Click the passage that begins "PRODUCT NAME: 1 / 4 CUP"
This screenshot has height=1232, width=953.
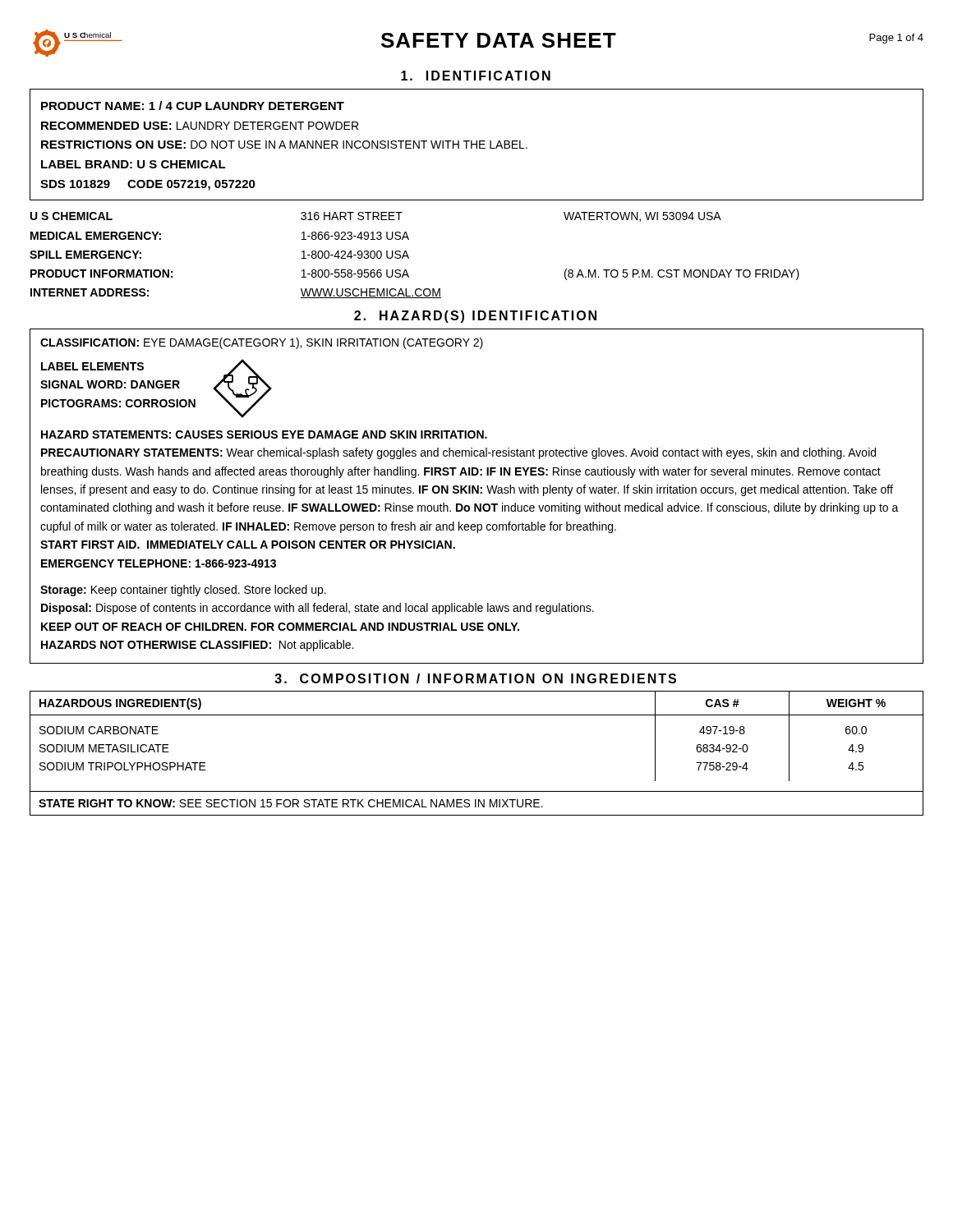click(x=284, y=144)
